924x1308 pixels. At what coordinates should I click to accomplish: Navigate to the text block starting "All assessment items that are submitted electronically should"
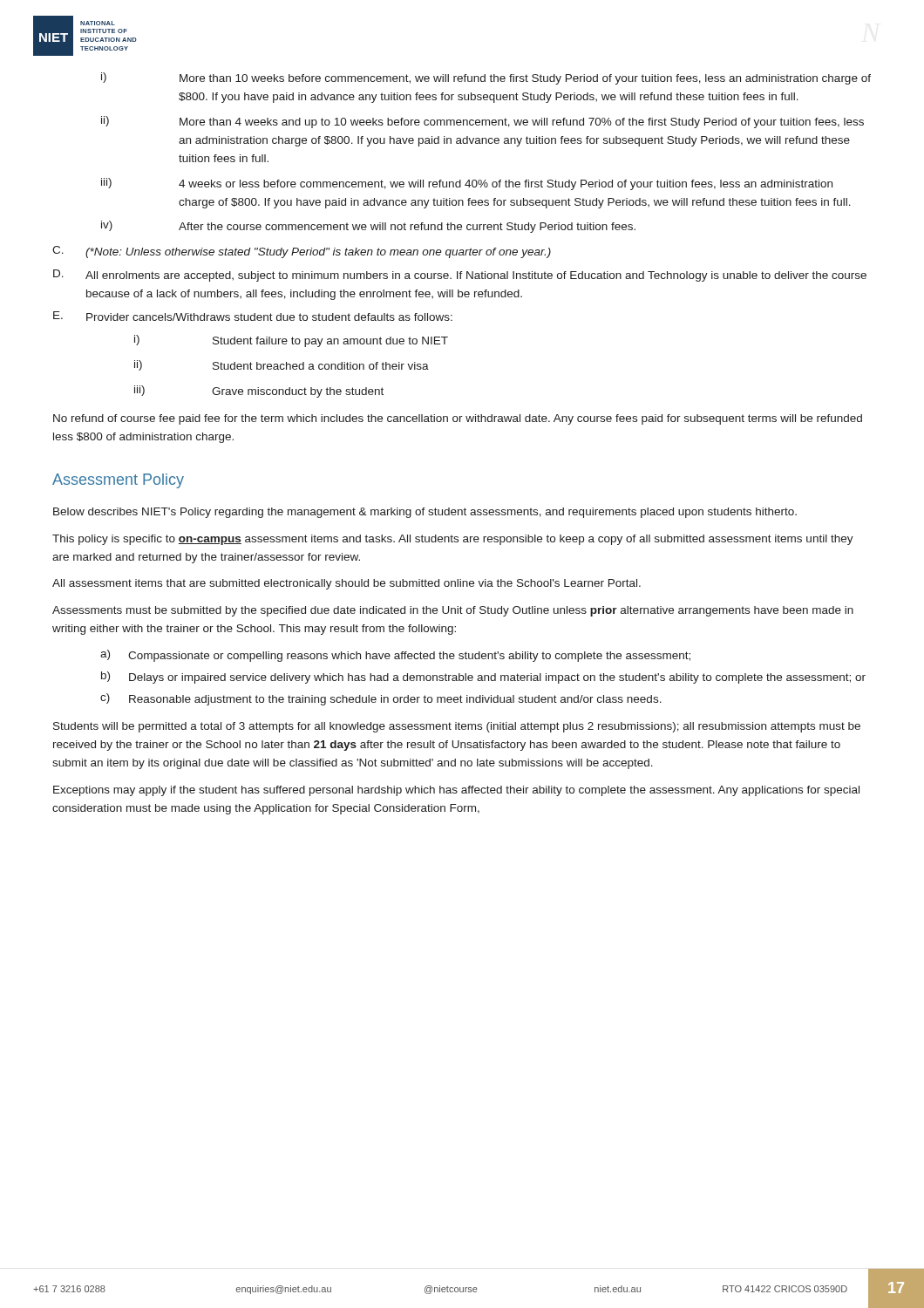[x=347, y=583]
